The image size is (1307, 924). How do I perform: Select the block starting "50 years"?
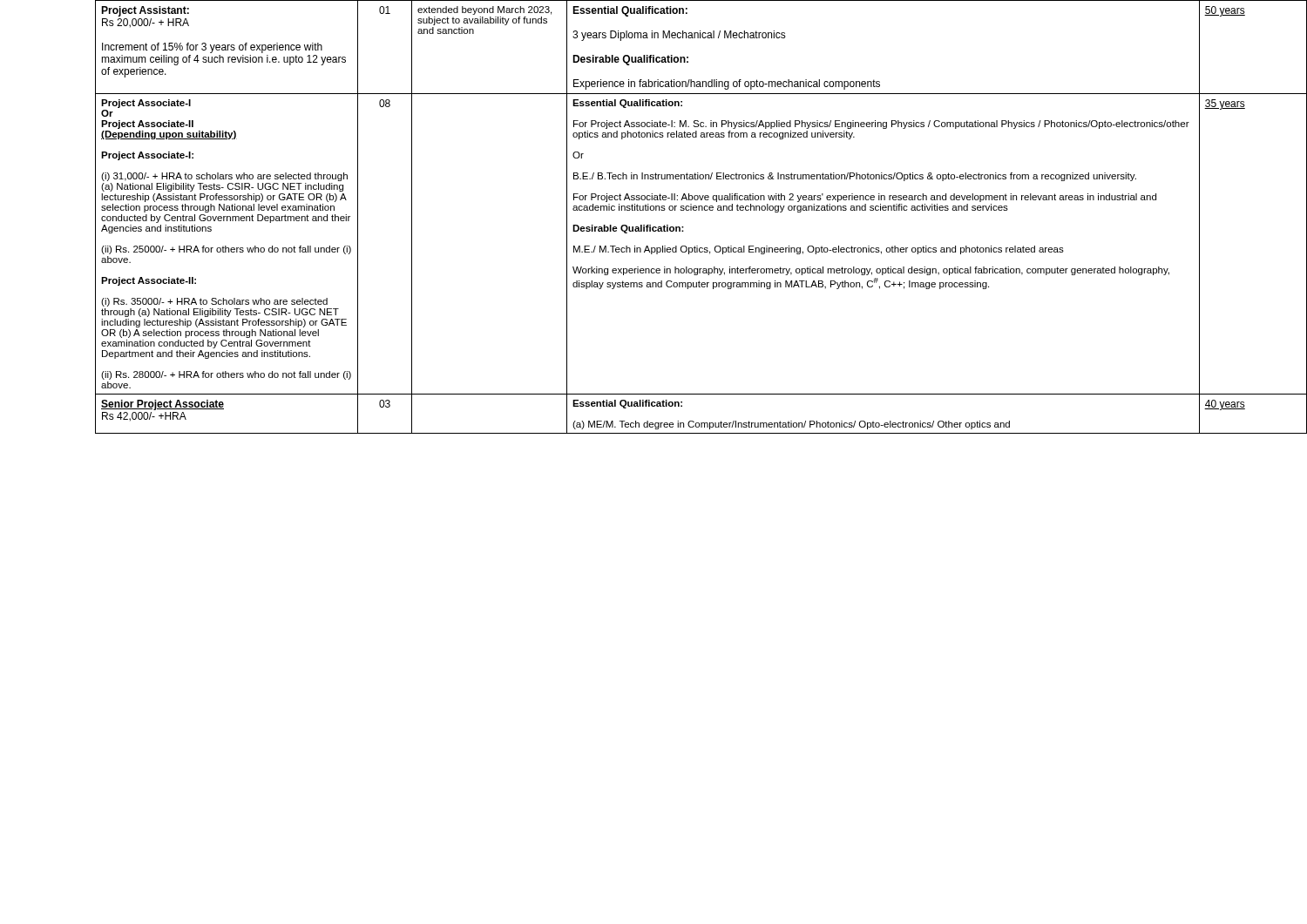coord(1225,10)
